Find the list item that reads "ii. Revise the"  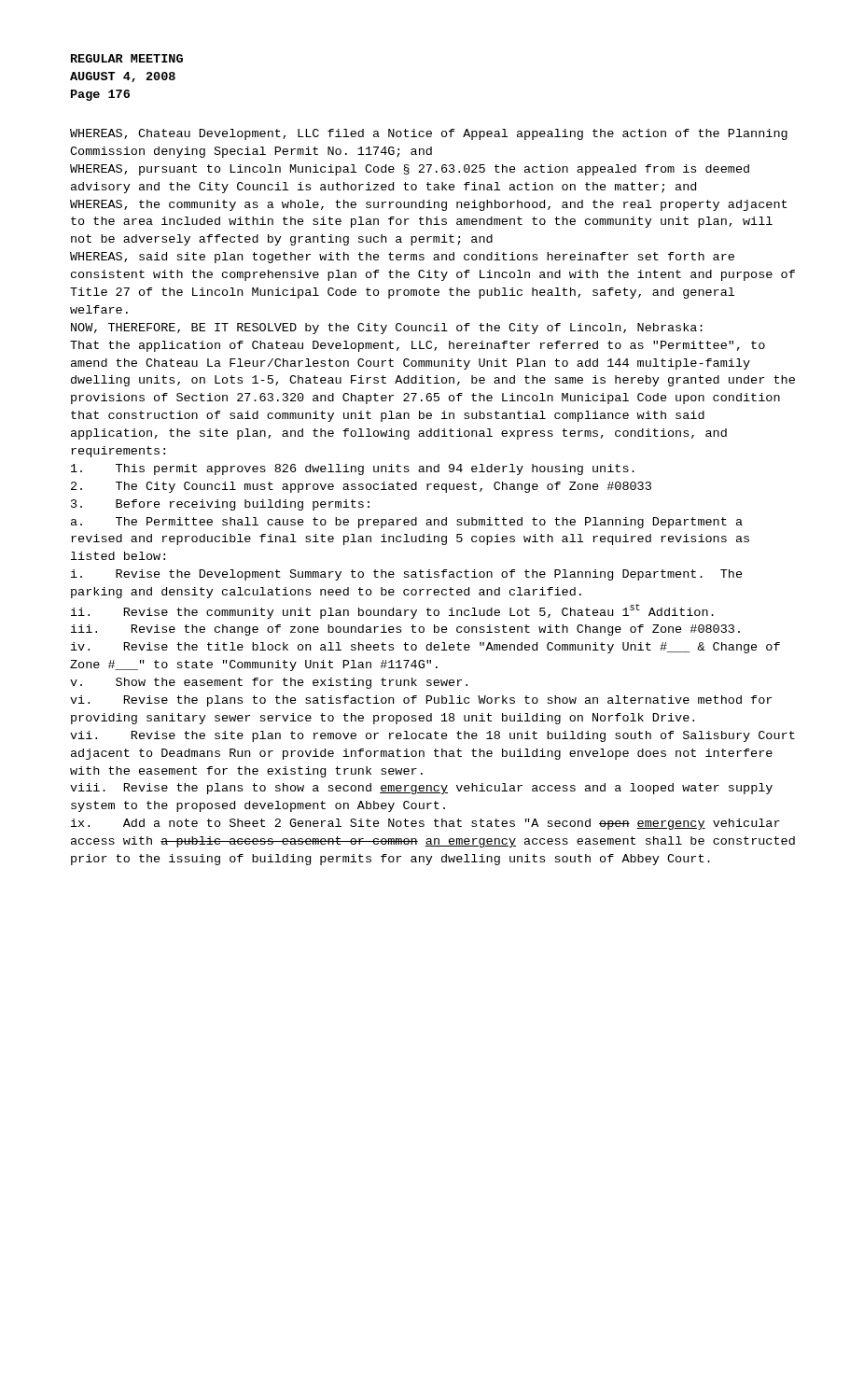(x=434, y=612)
